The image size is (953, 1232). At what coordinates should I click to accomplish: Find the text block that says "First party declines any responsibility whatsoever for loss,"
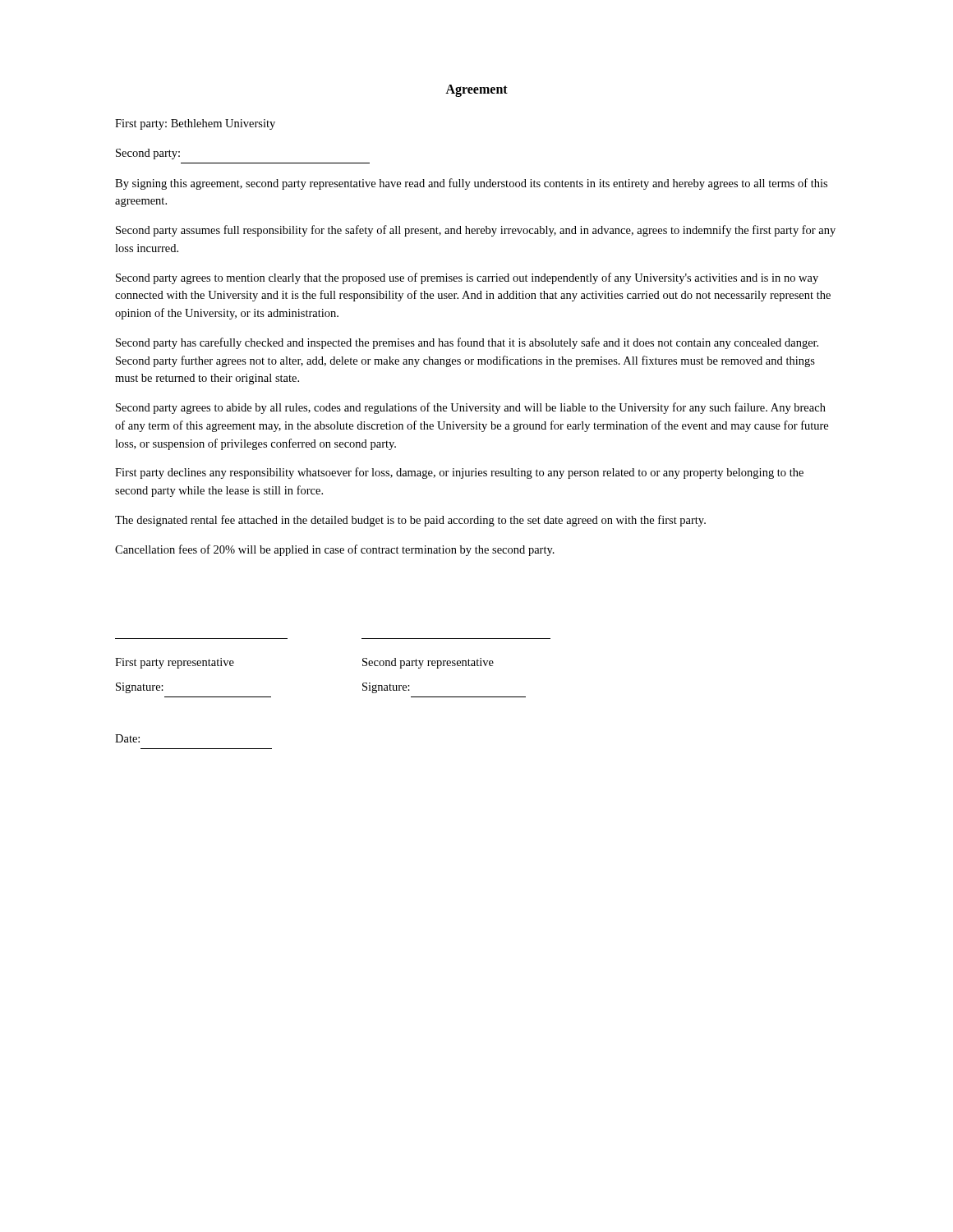tap(459, 481)
